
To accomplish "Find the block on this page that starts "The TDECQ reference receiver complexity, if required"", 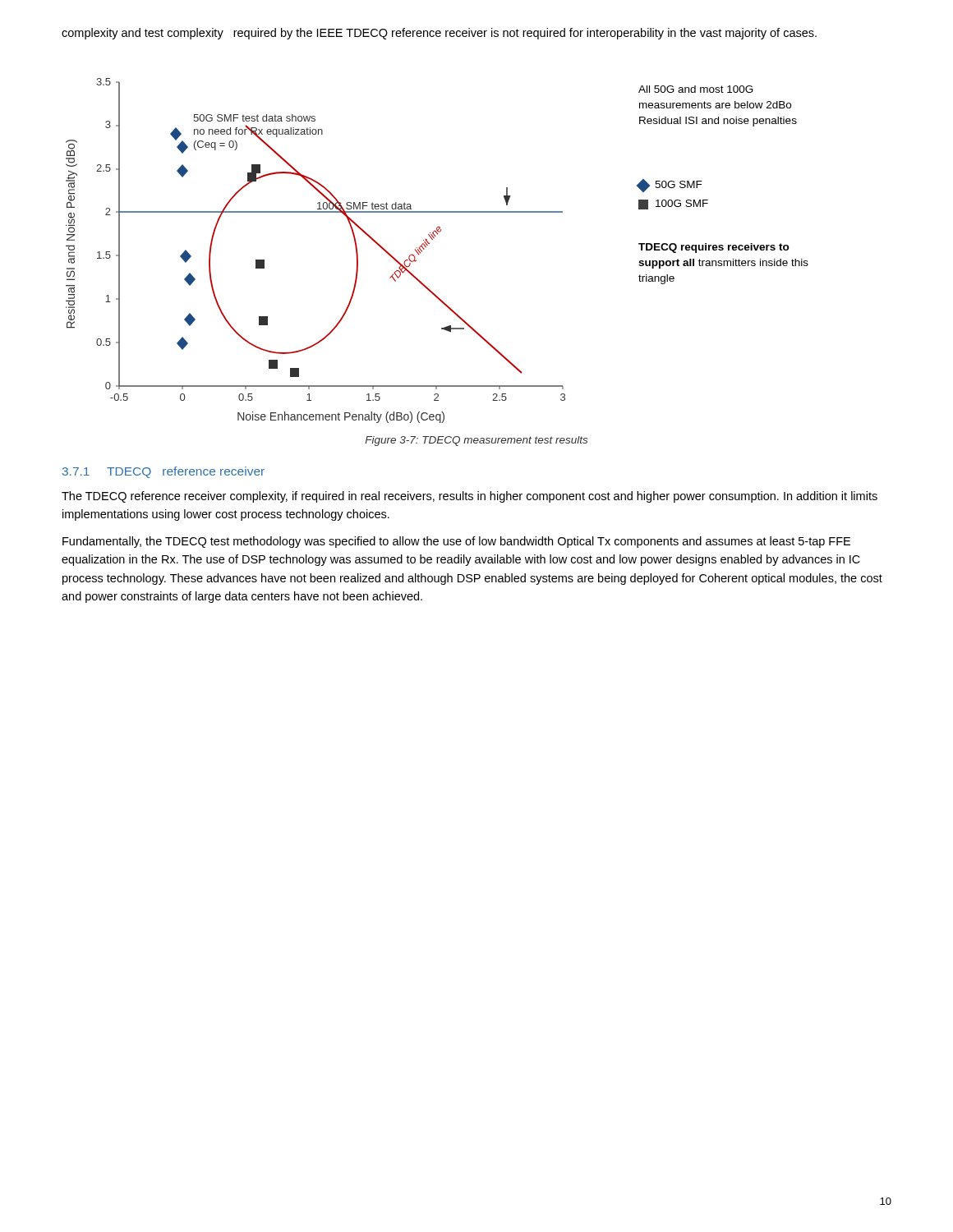I will coord(470,505).
